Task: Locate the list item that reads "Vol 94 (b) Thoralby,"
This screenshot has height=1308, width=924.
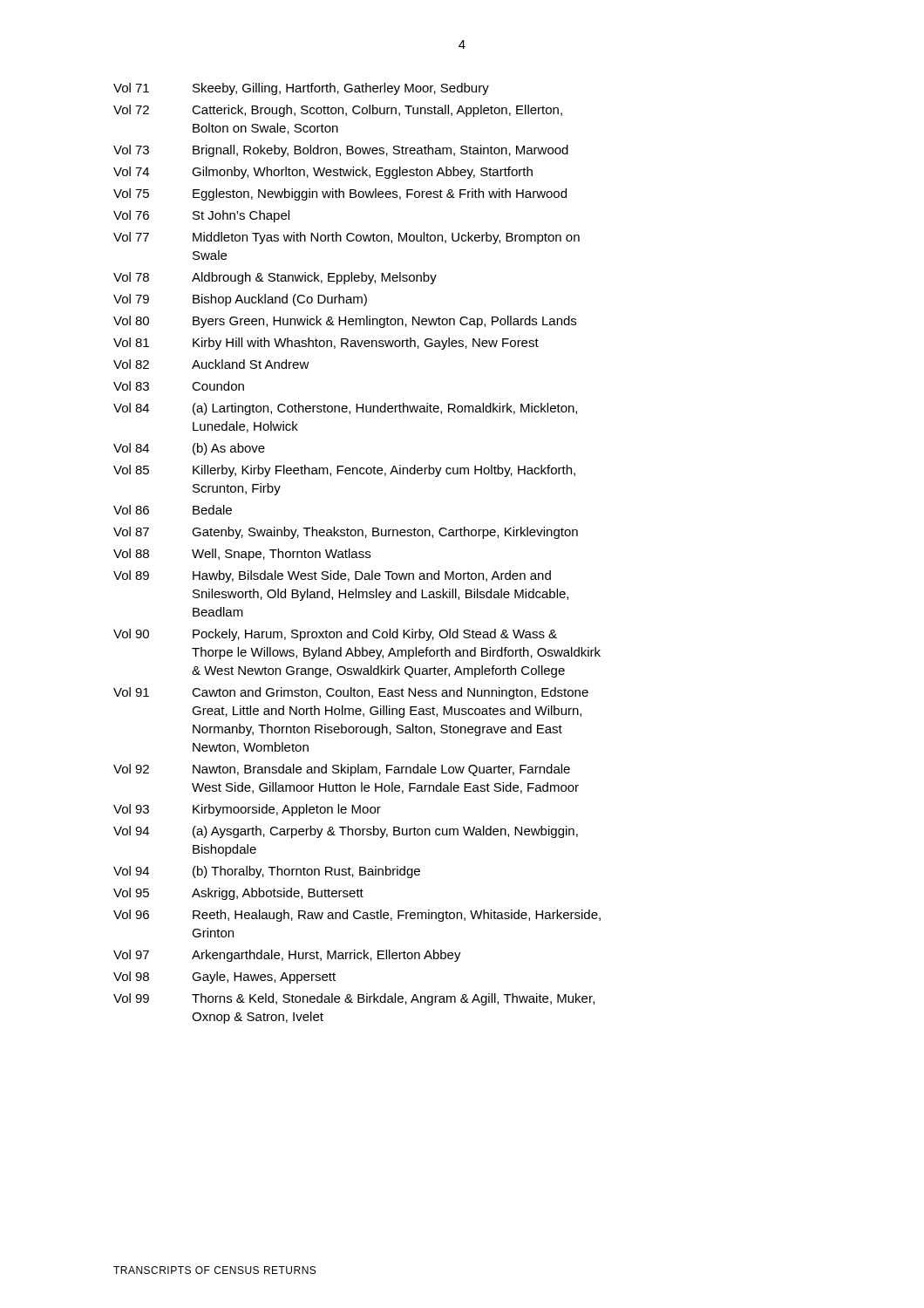Action: coord(129,872)
